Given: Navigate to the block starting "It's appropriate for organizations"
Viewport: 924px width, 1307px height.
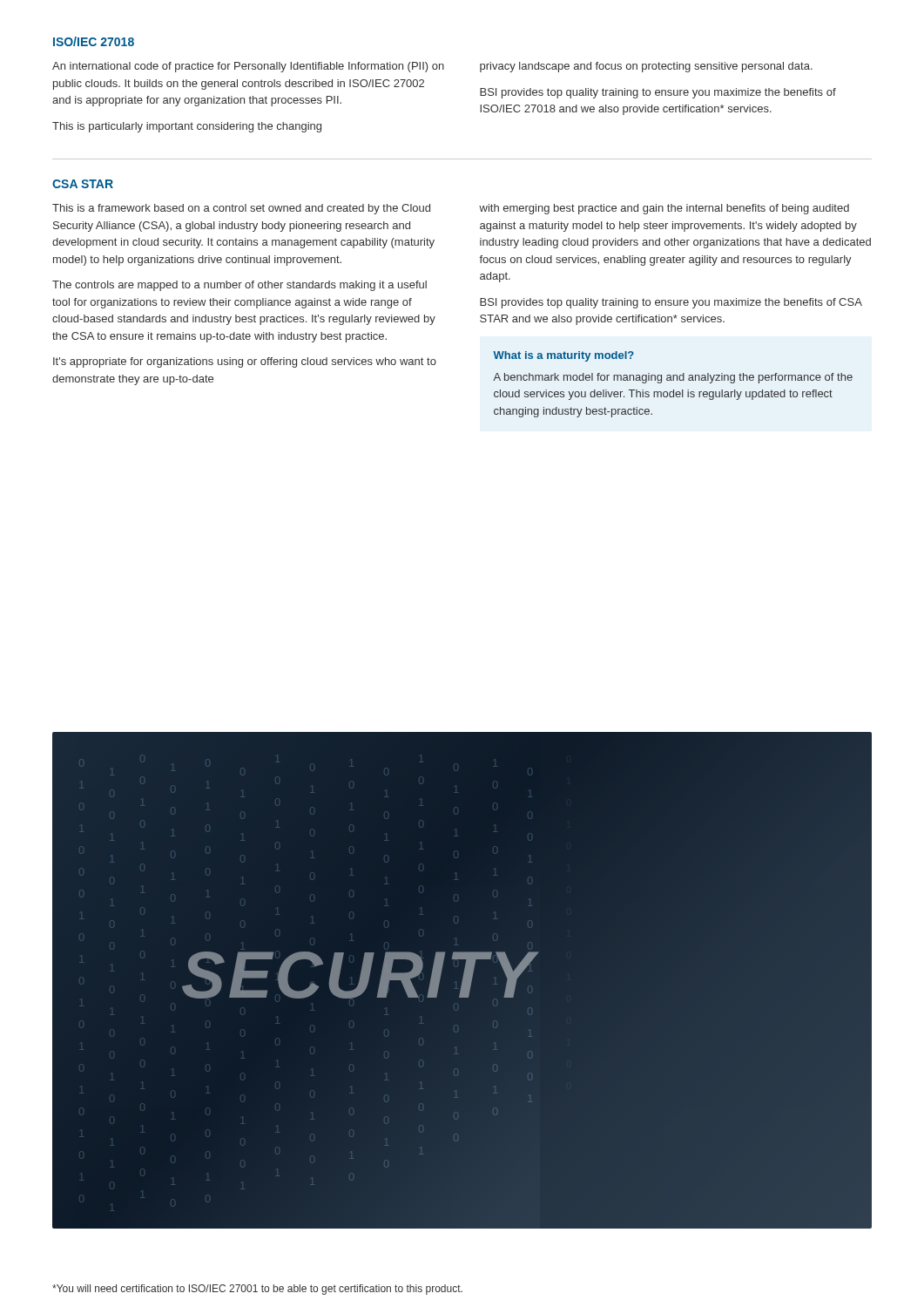Looking at the screenshot, I should click(244, 370).
